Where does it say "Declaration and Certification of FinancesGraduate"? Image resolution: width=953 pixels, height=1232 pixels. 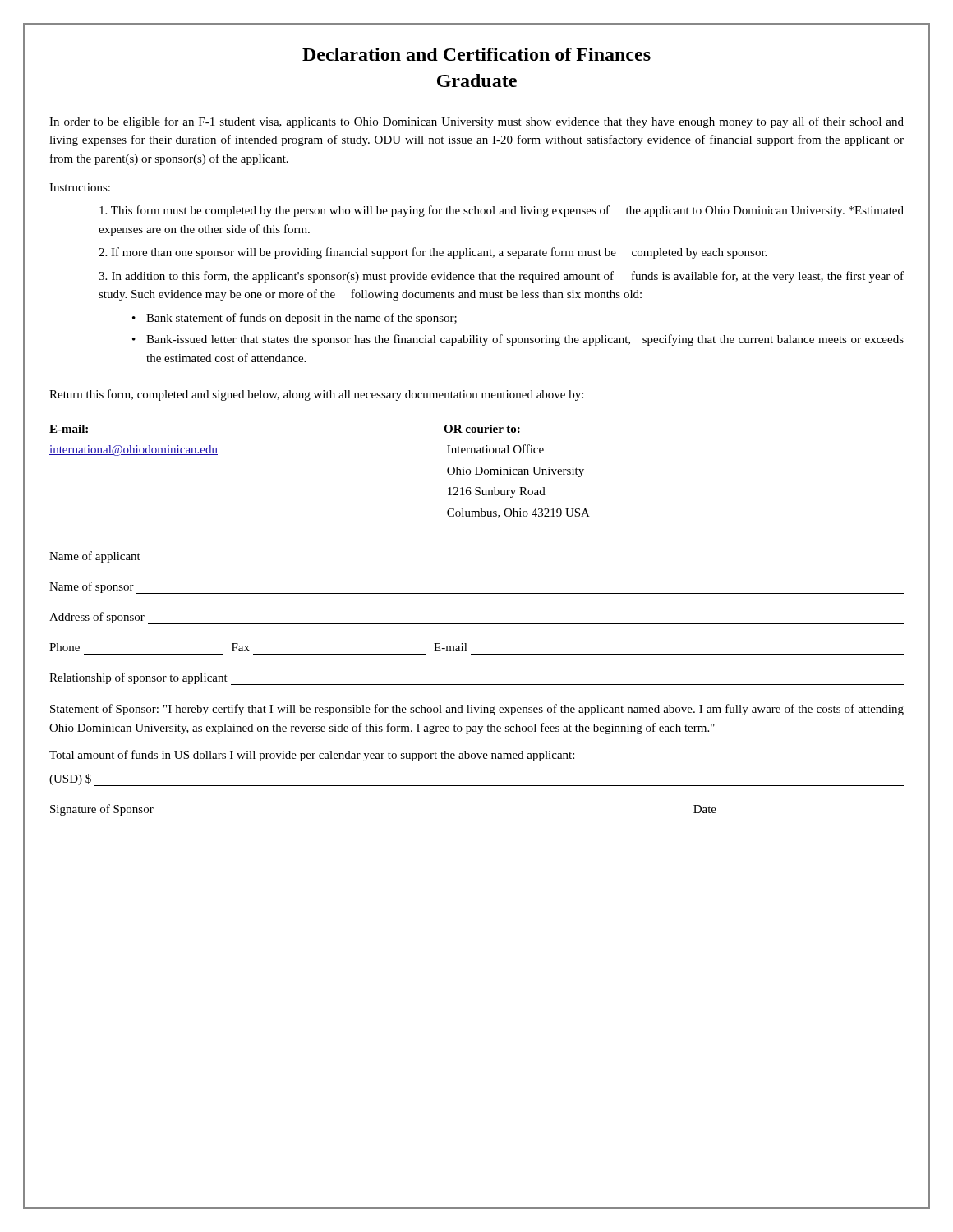coord(476,68)
